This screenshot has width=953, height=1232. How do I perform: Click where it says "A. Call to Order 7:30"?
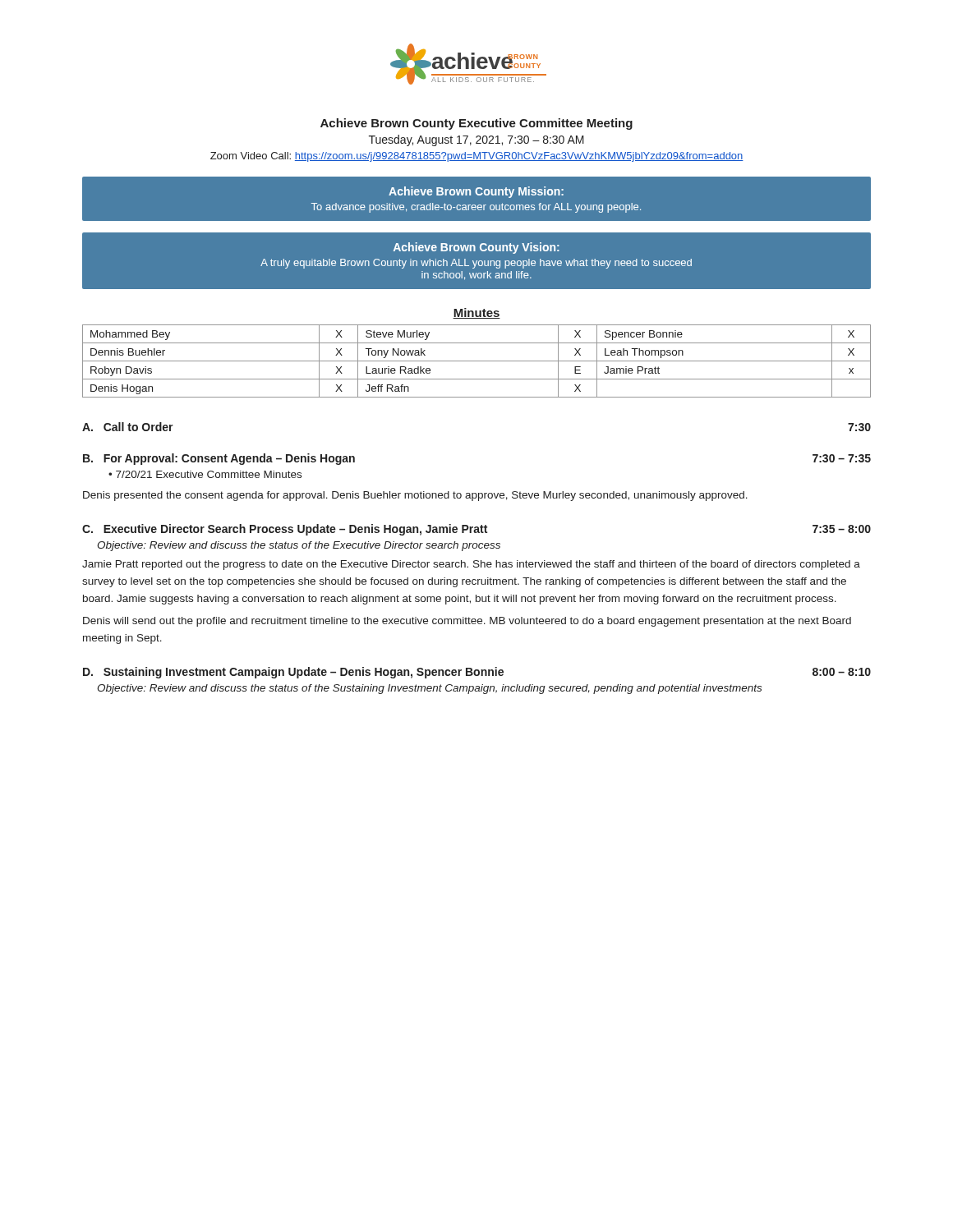[x=133, y=427]
